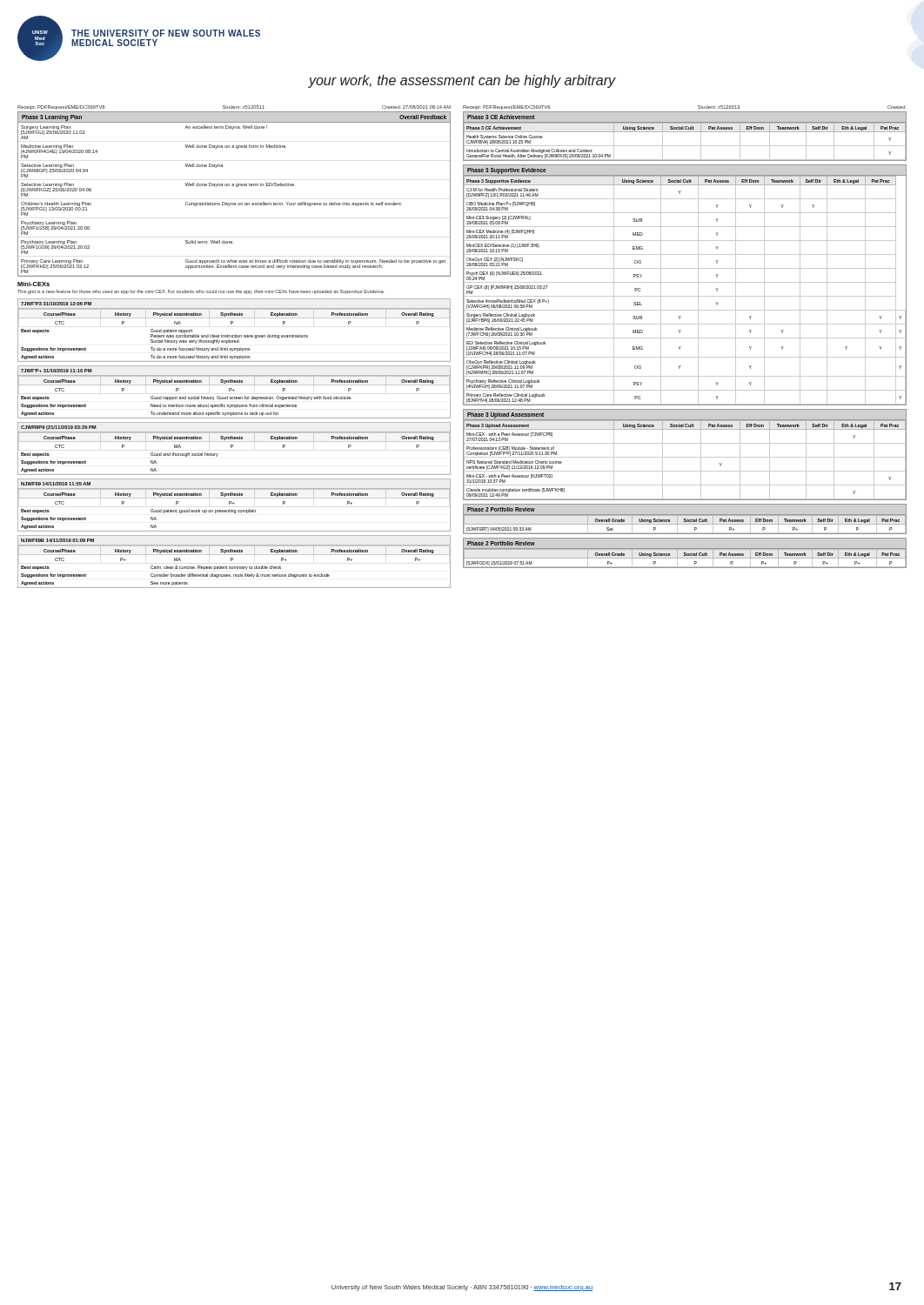Screen dimensions: 1305x924
Task: Navigate to the text starting "your work, the assessment"
Action: pyautogui.click(x=462, y=80)
